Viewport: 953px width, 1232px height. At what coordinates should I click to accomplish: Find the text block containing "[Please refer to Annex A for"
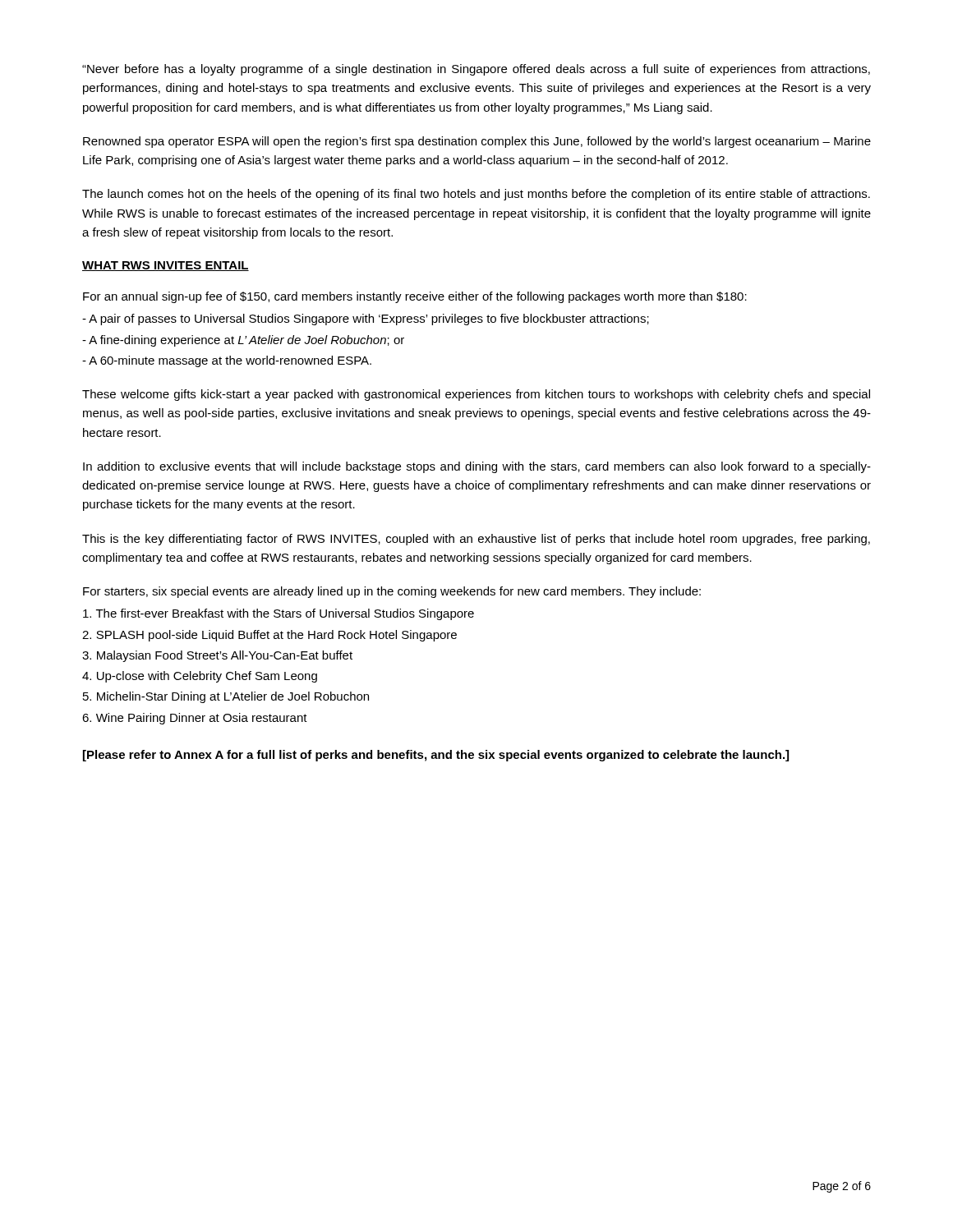436,754
